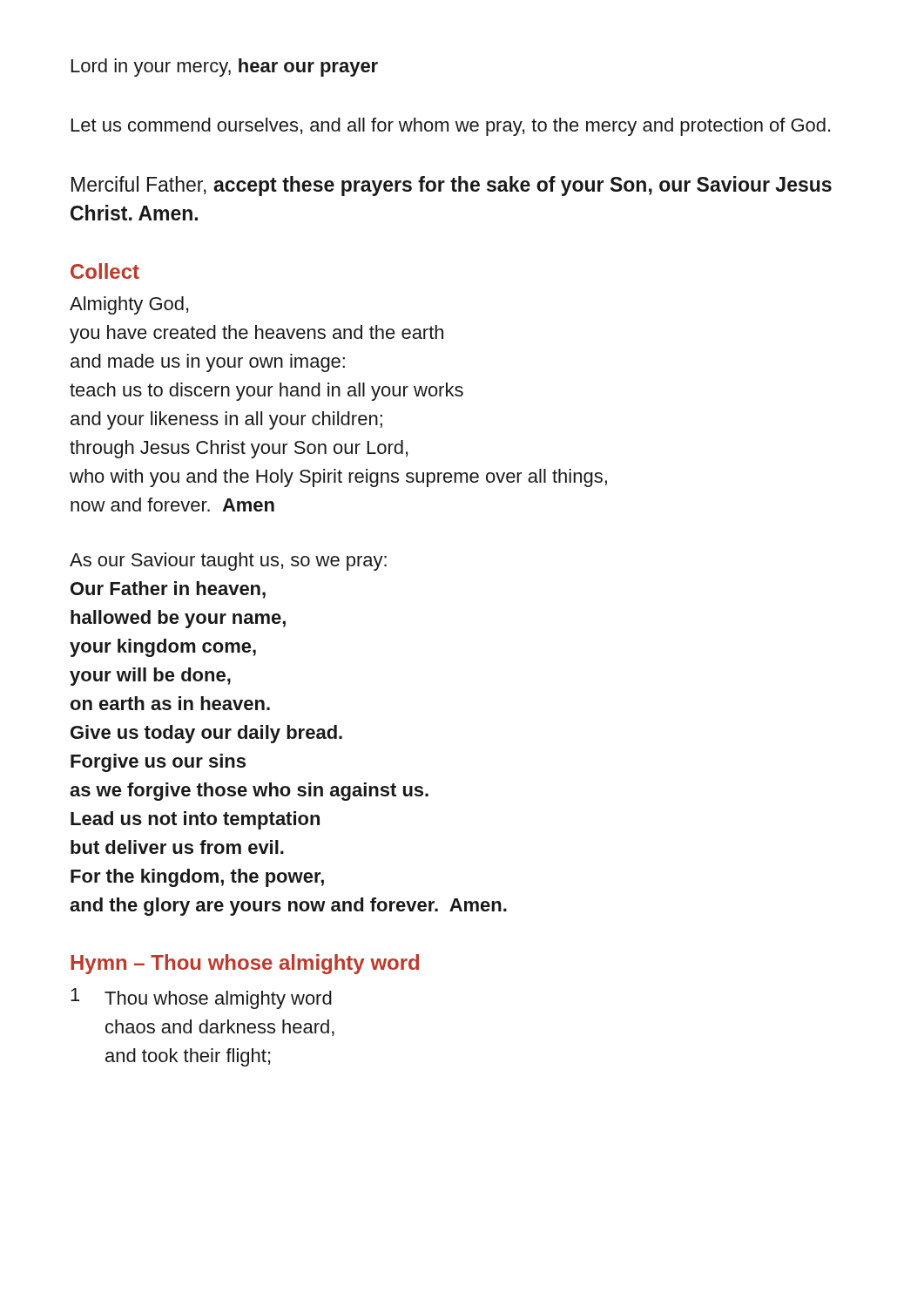Select the block starting "Almighty God, you have created"

pyautogui.click(x=339, y=405)
